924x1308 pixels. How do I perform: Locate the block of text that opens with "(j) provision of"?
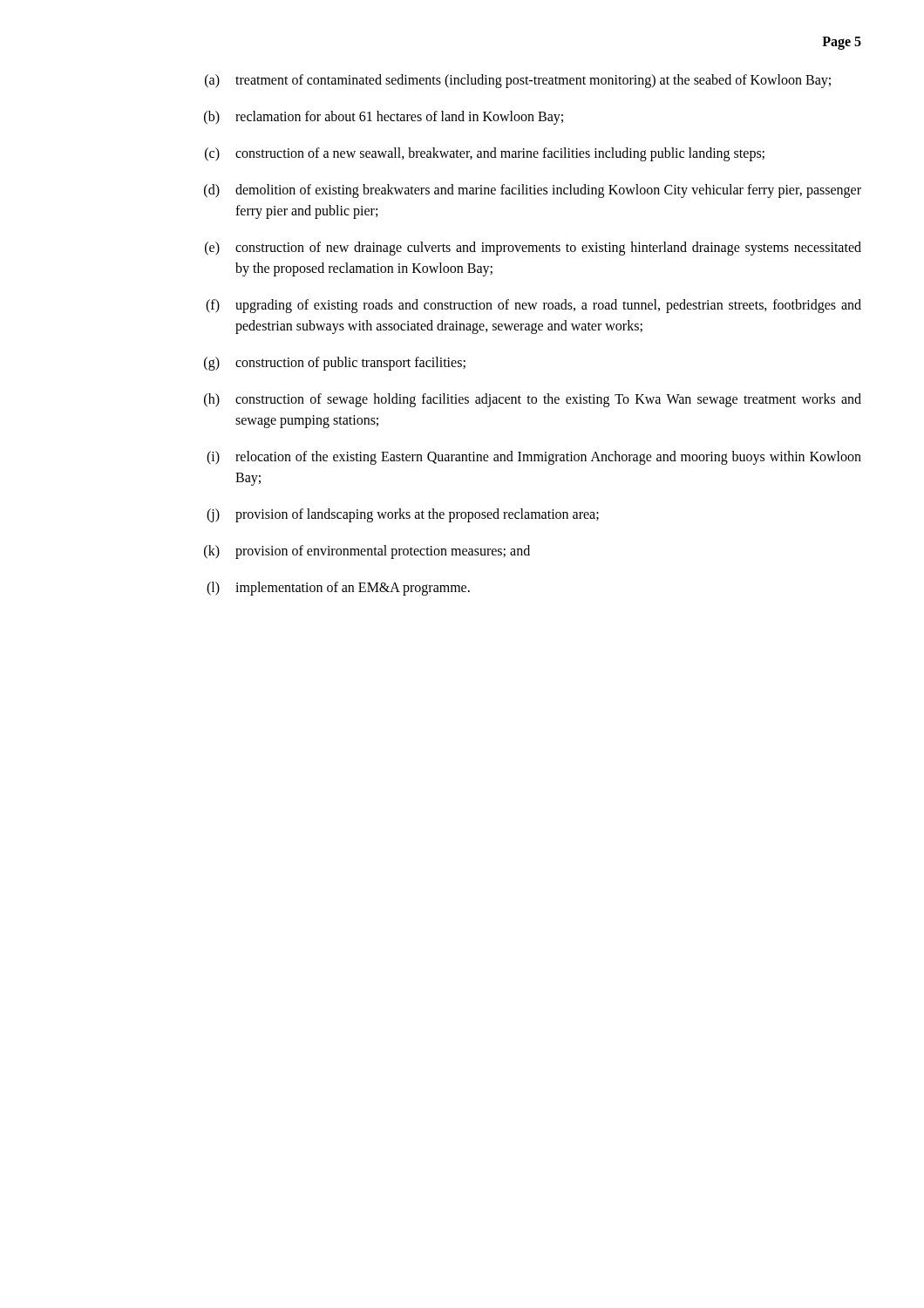(x=518, y=514)
